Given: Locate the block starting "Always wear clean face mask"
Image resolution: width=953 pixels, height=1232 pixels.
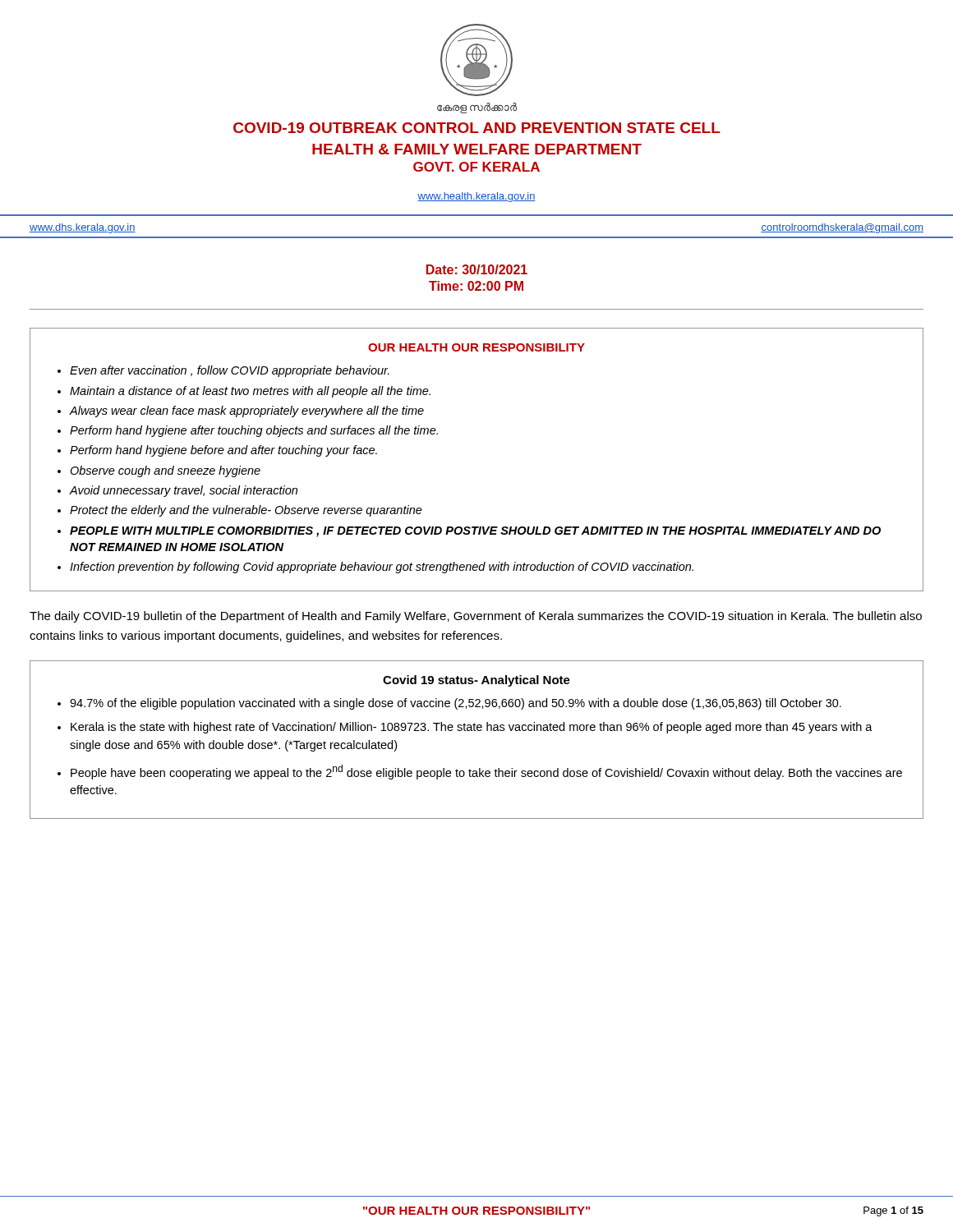Looking at the screenshot, I should coord(247,411).
